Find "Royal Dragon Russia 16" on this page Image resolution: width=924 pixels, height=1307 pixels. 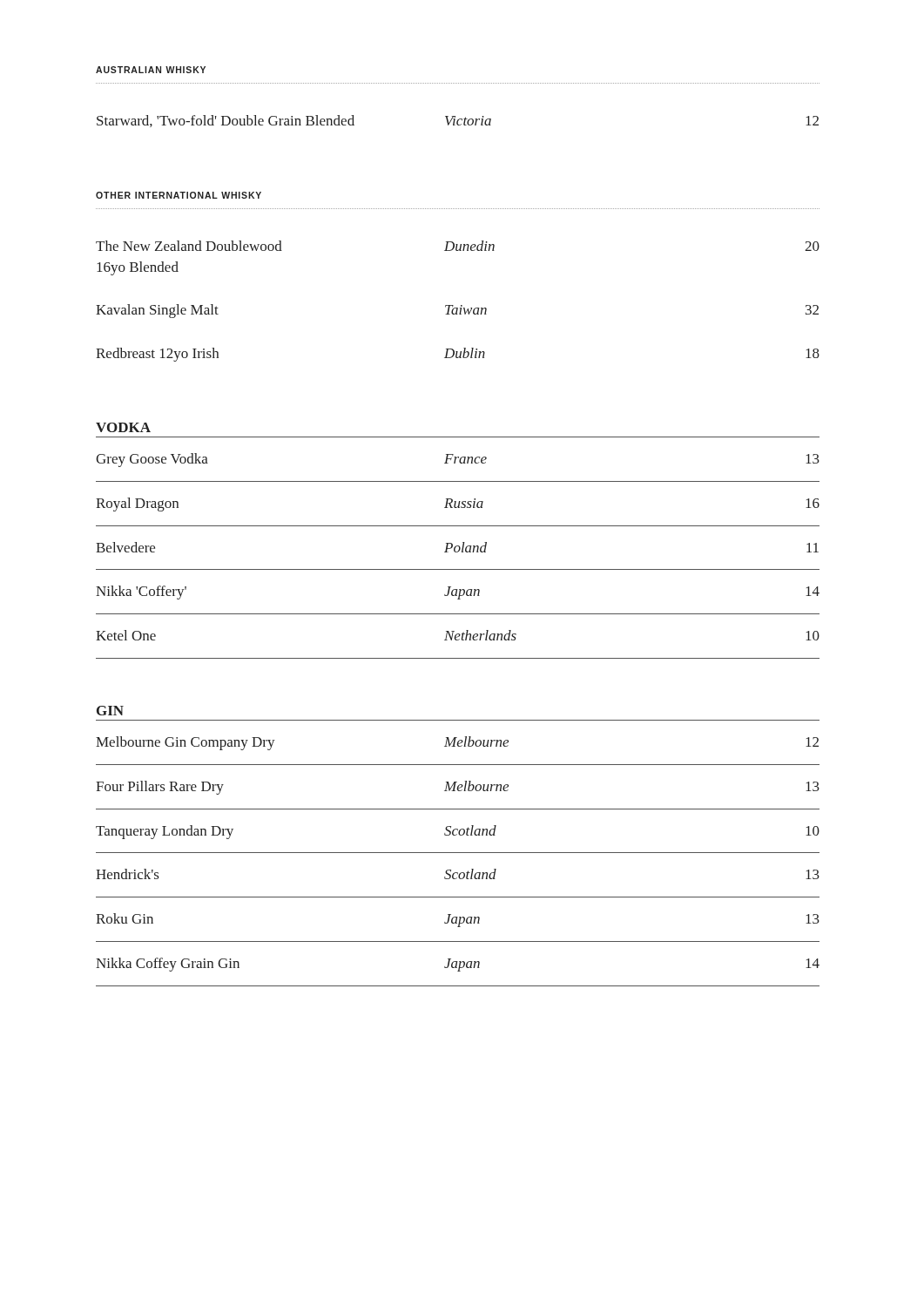point(458,503)
